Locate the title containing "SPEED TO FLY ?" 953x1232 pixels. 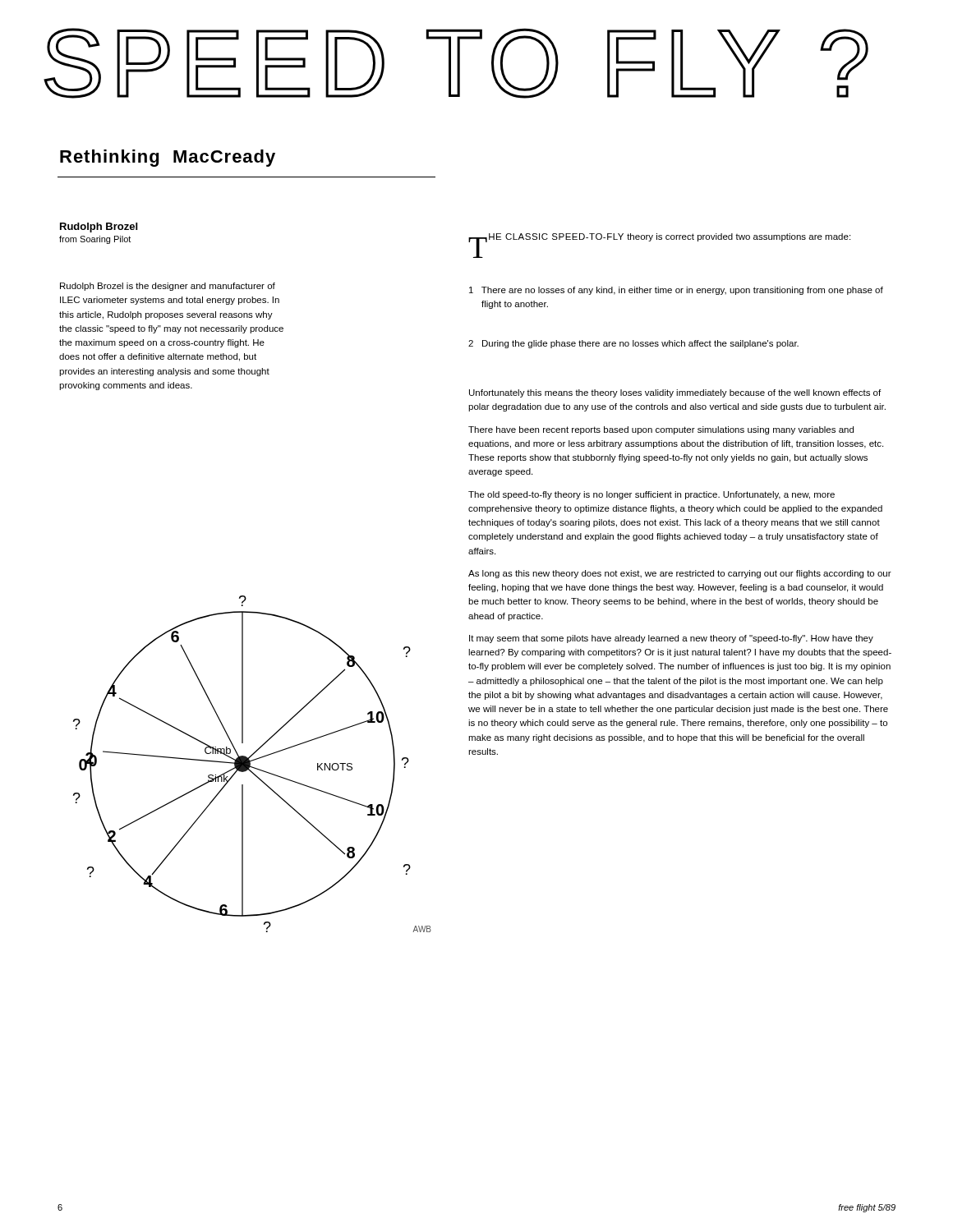[x=459, y=64]
